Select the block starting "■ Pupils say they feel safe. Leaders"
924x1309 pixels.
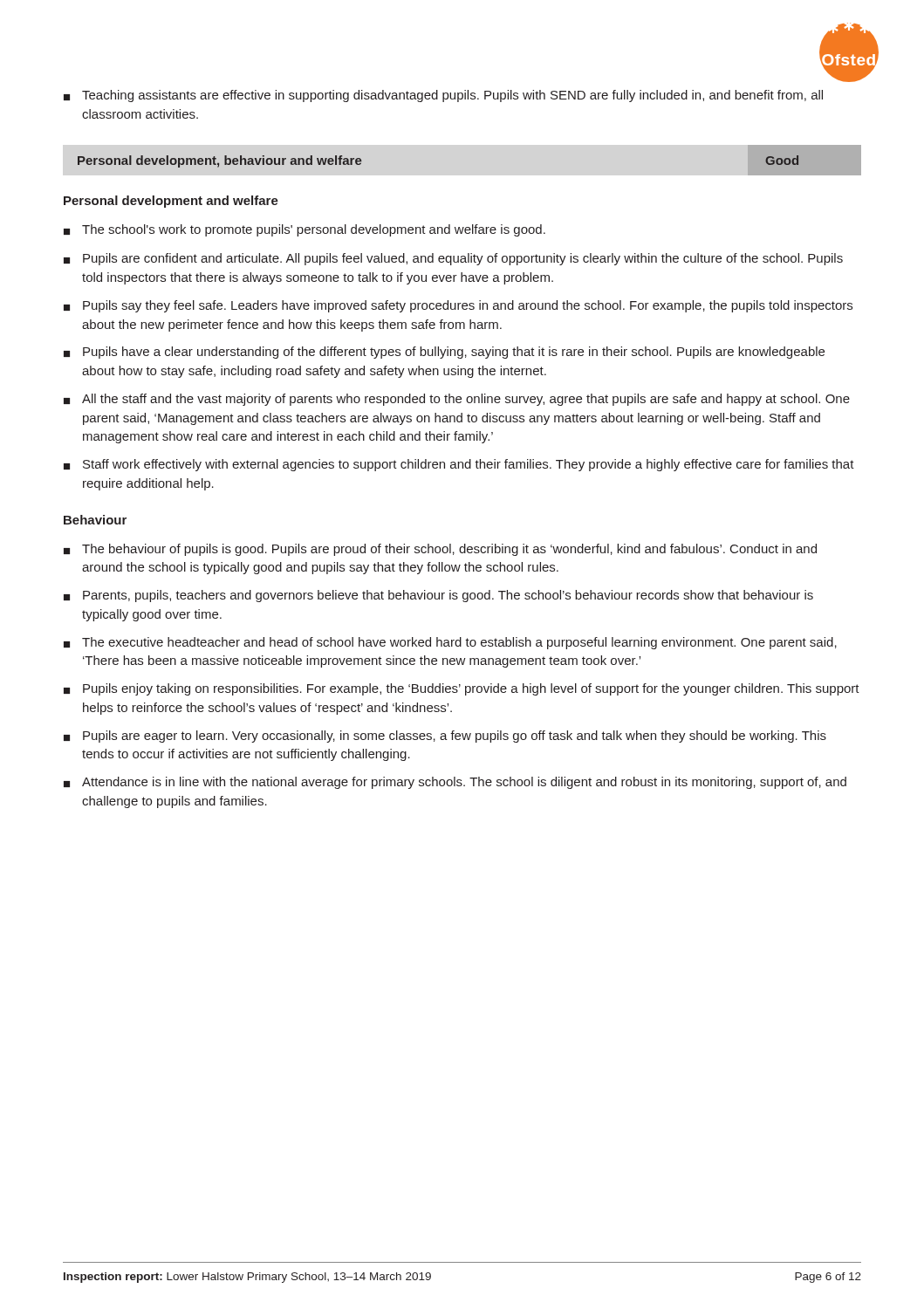coord(462,315)
